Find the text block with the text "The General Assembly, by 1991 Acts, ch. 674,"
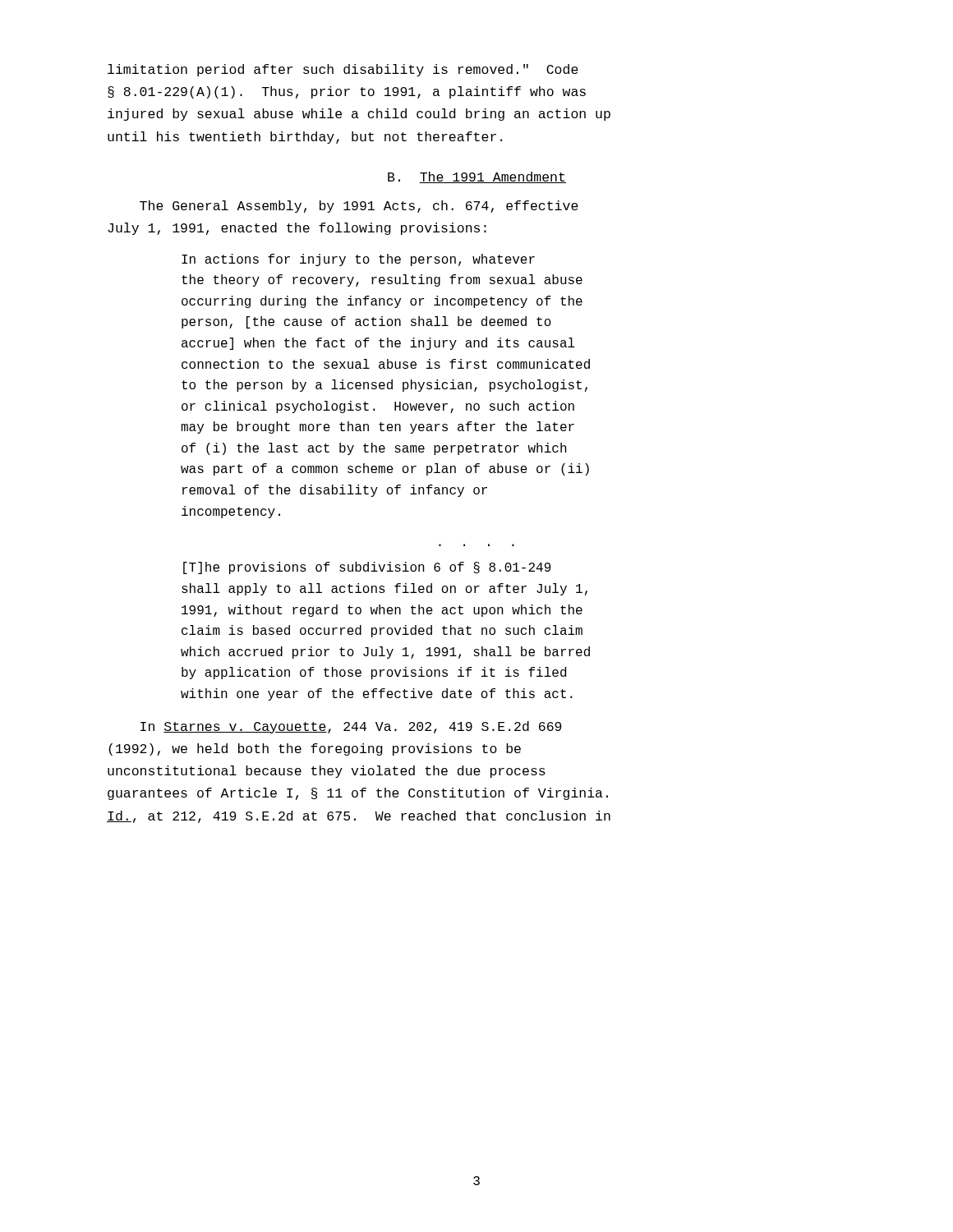 pos(343,218)
